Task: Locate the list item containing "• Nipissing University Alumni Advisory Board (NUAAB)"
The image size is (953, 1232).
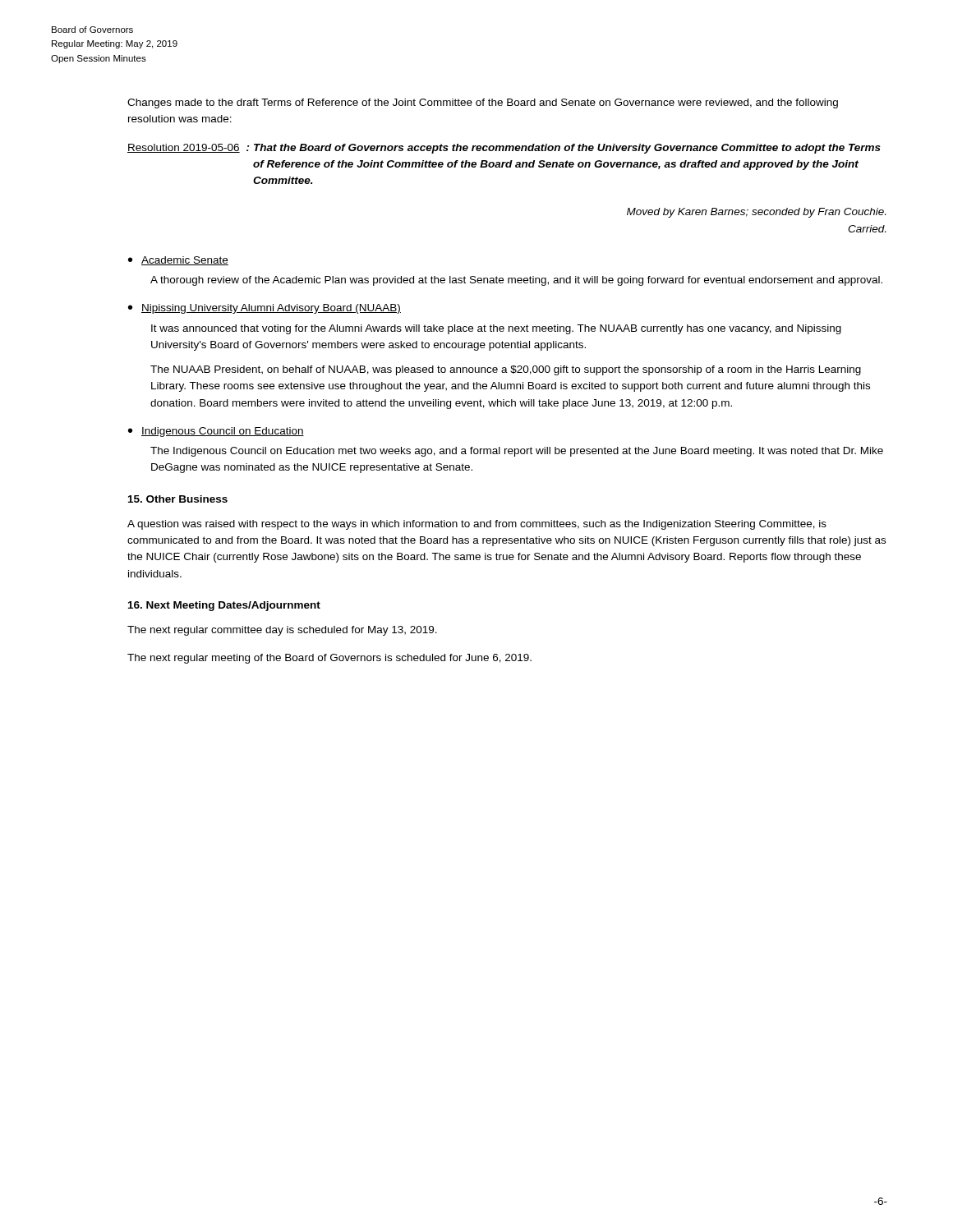Action: [264, 308]
